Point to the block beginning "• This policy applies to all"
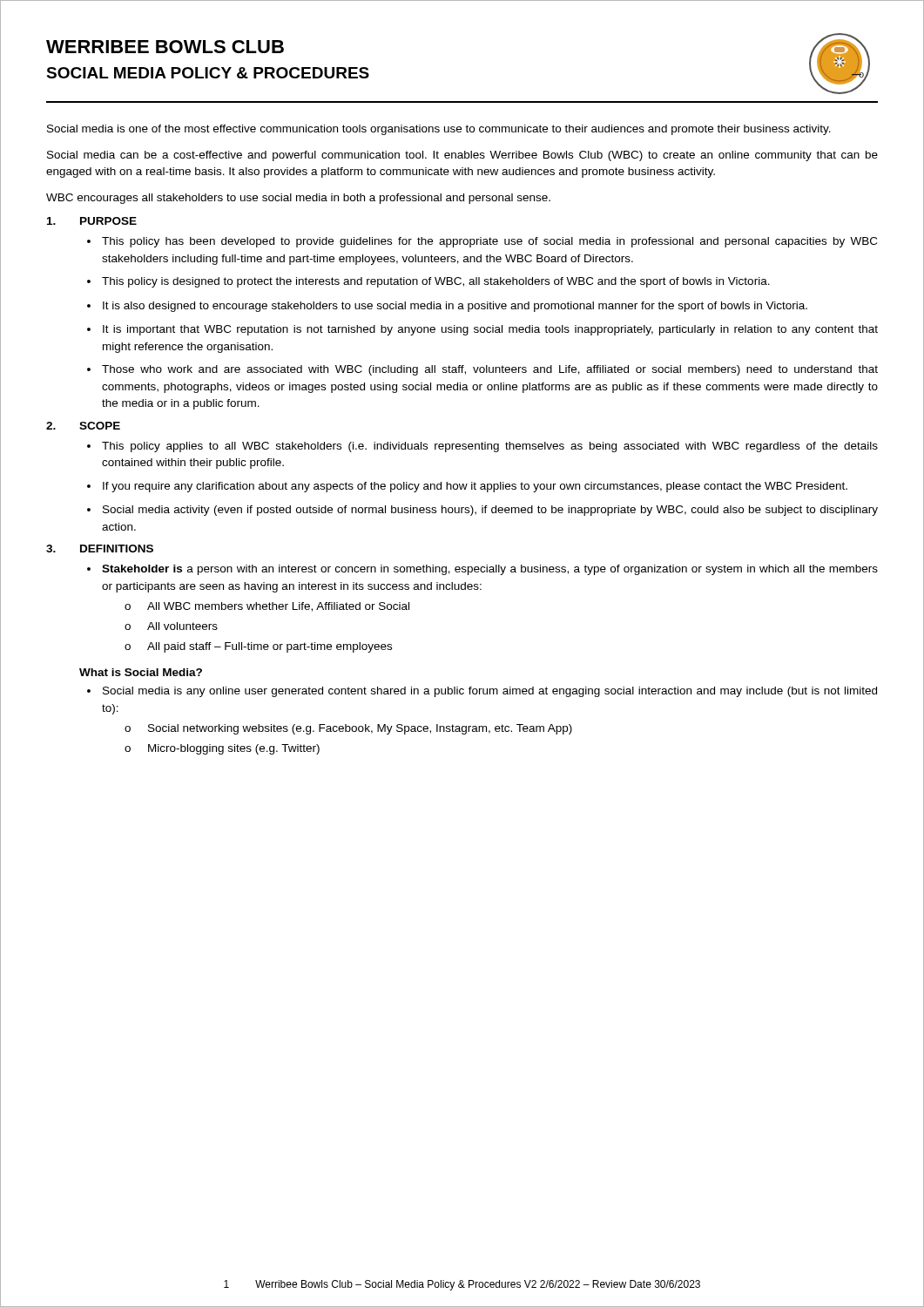Viewport: 924px width, 1307px height. (479, 454)
